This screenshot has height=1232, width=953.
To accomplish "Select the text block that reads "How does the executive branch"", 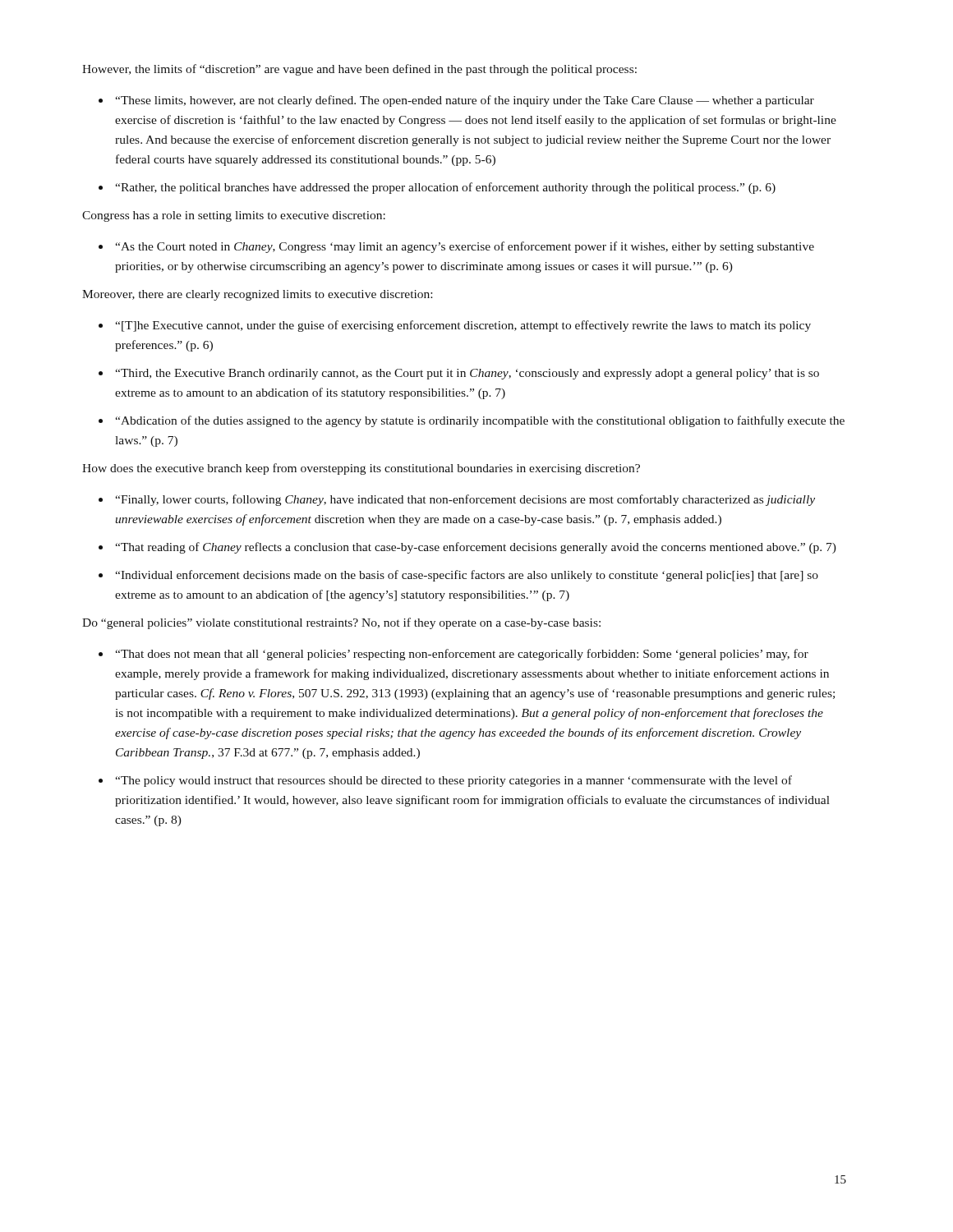I will [464, 468].
